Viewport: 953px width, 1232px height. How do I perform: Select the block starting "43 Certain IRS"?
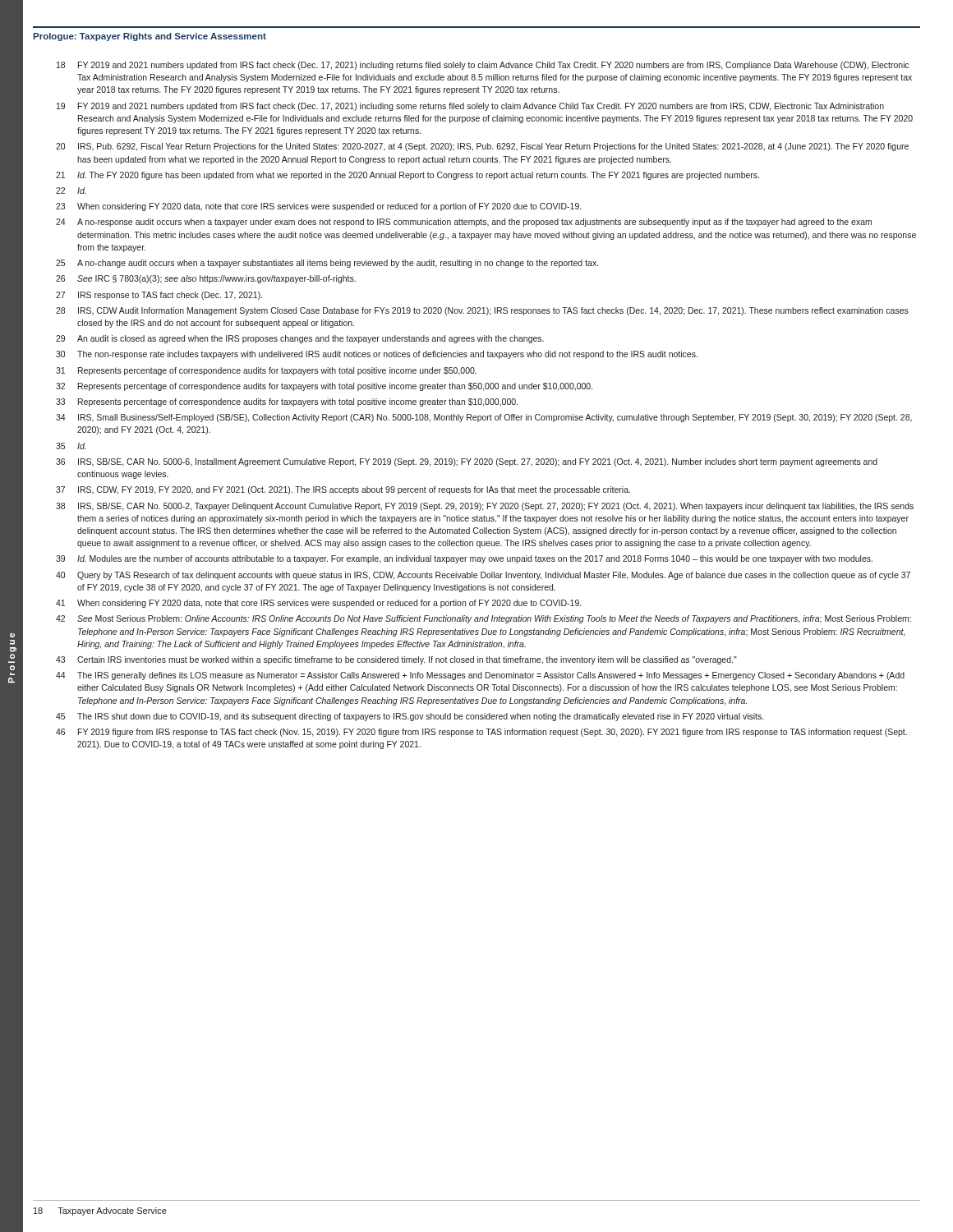pyautogui.click(x=396, y=660)
